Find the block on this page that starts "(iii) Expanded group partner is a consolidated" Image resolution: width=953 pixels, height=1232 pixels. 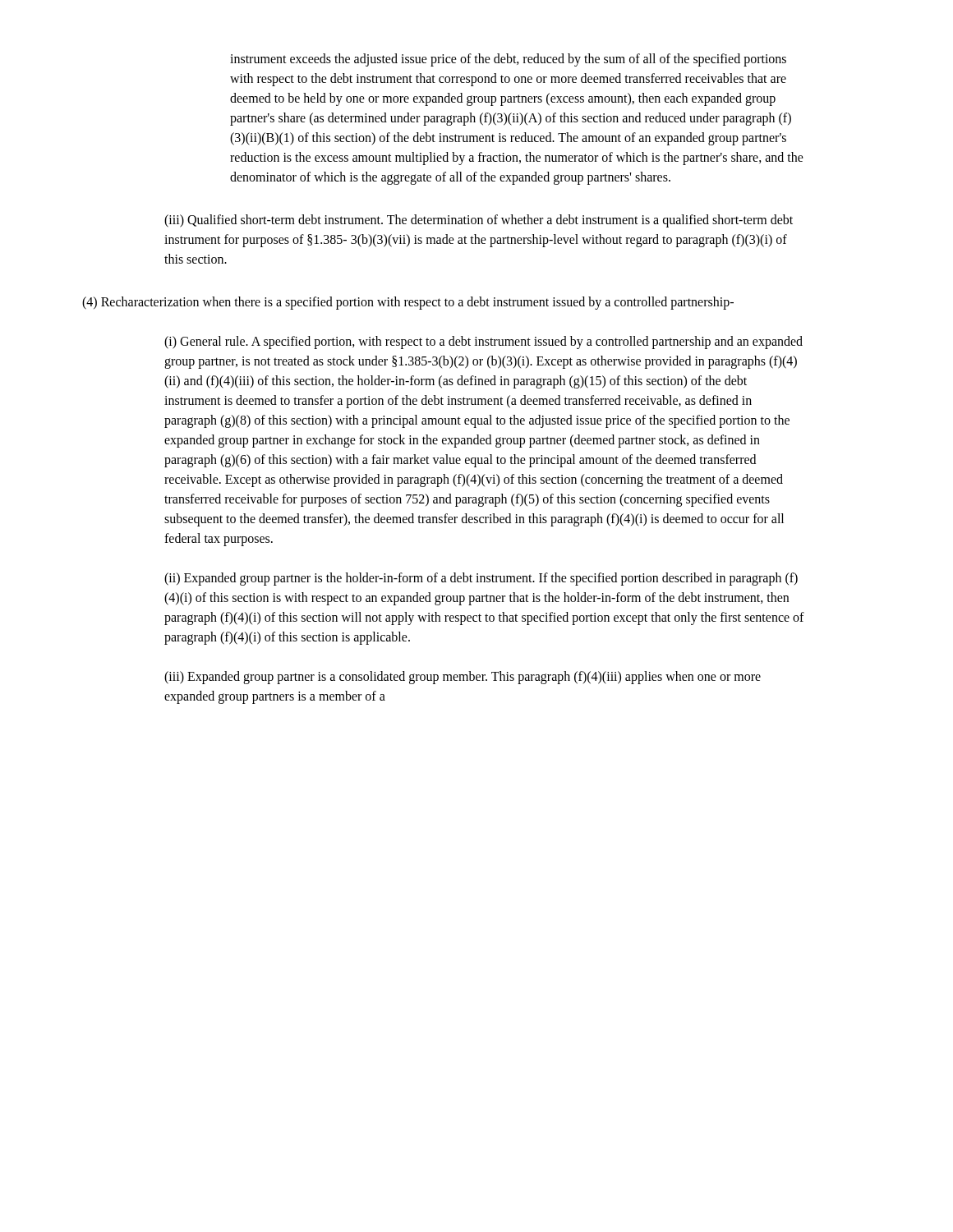(463, 686)
